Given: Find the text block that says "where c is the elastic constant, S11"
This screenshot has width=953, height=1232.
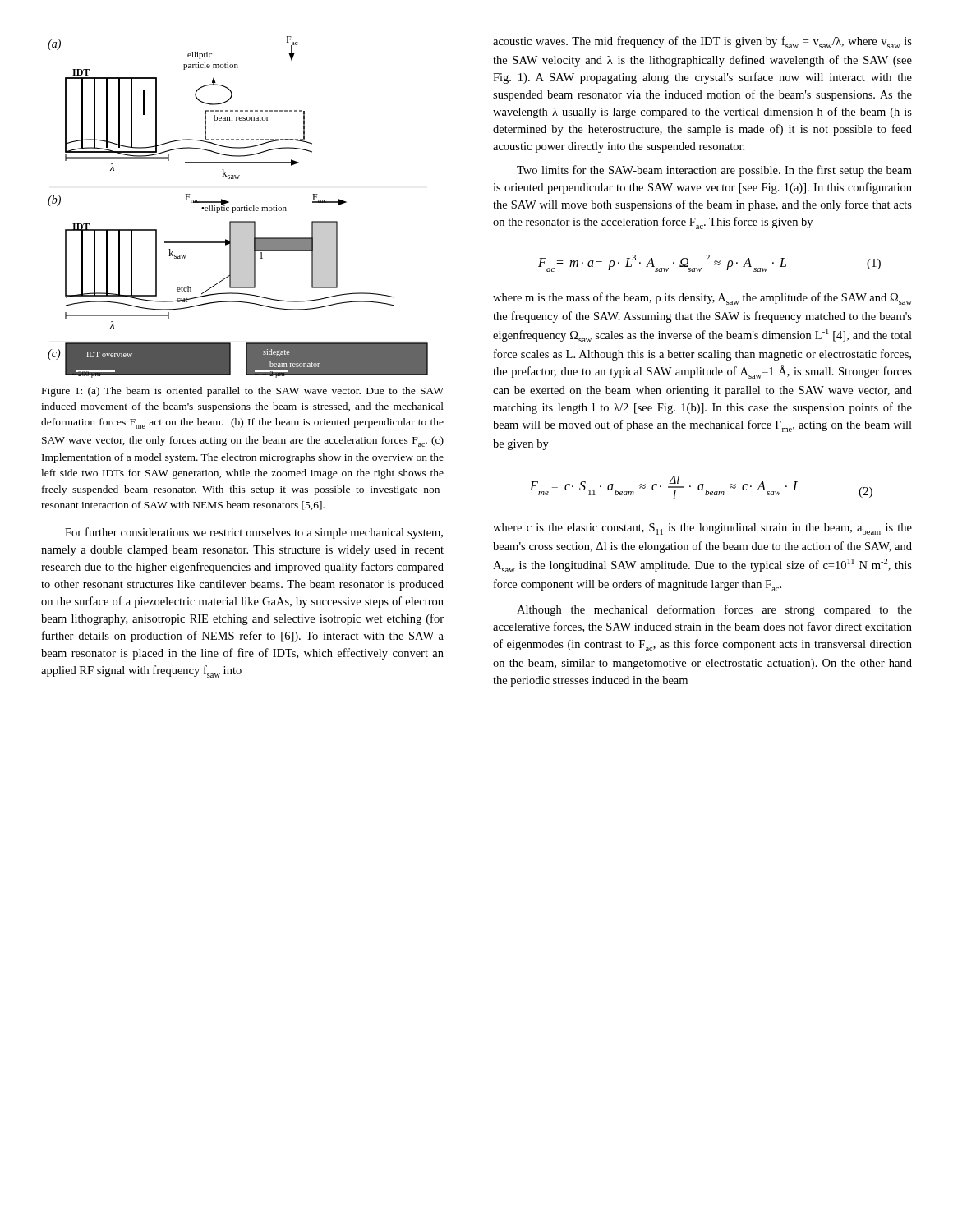Looking at the screenshot, I should [702, 604].
